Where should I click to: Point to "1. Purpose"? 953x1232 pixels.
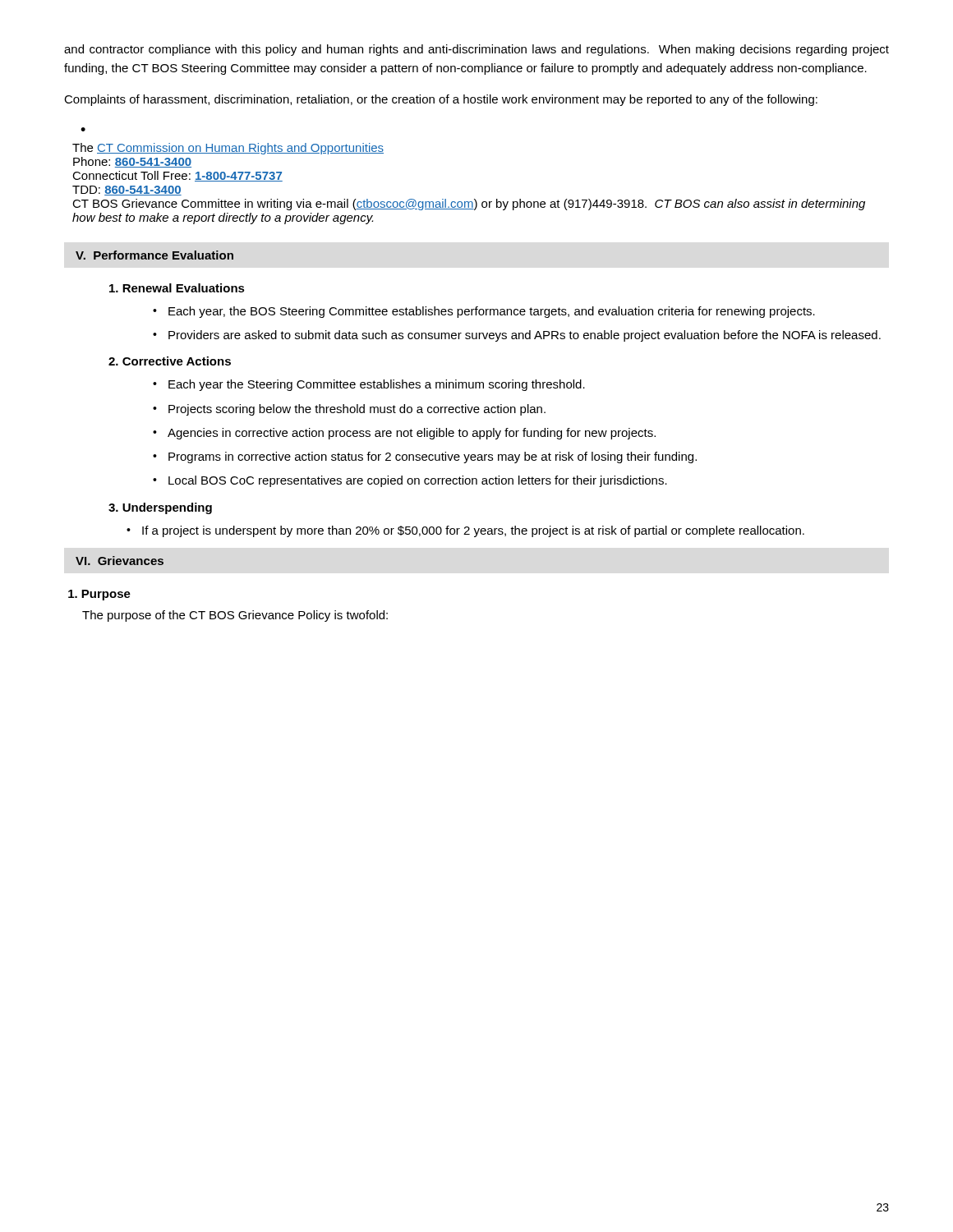(x=97, y=593)
